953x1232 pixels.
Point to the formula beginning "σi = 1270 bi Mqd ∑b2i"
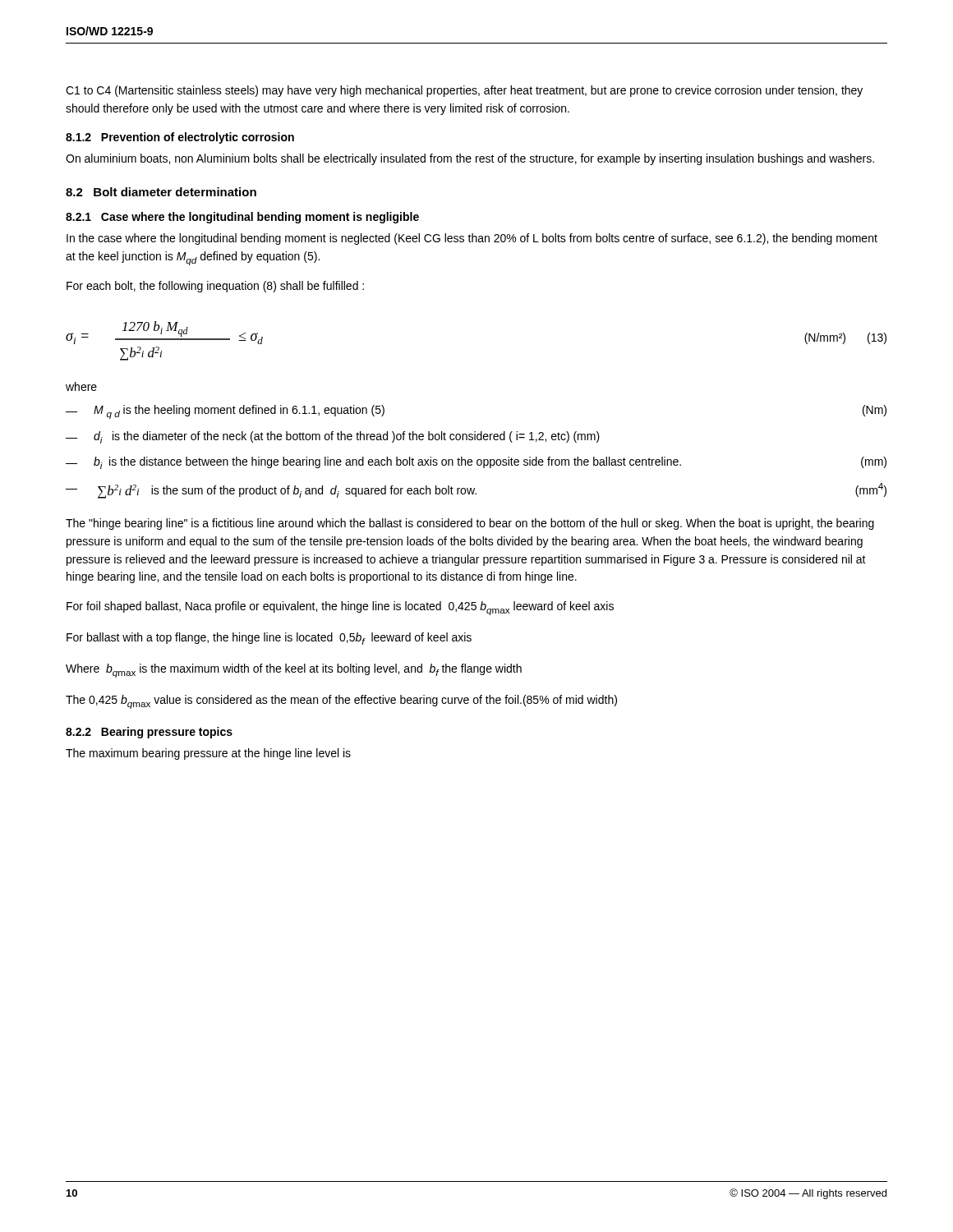point(171,331)
